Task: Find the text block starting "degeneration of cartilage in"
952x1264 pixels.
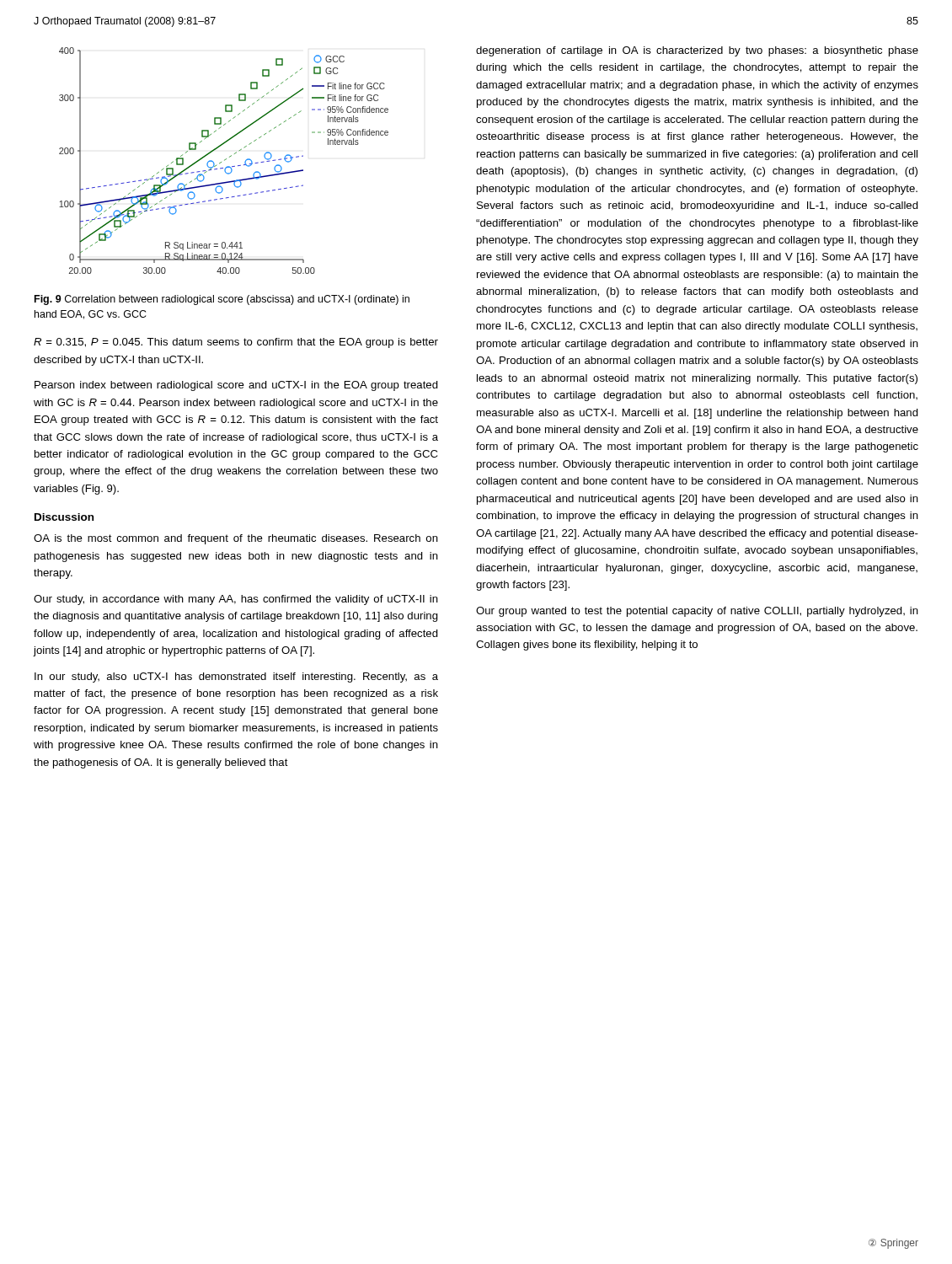Action: tap(697, 317)
